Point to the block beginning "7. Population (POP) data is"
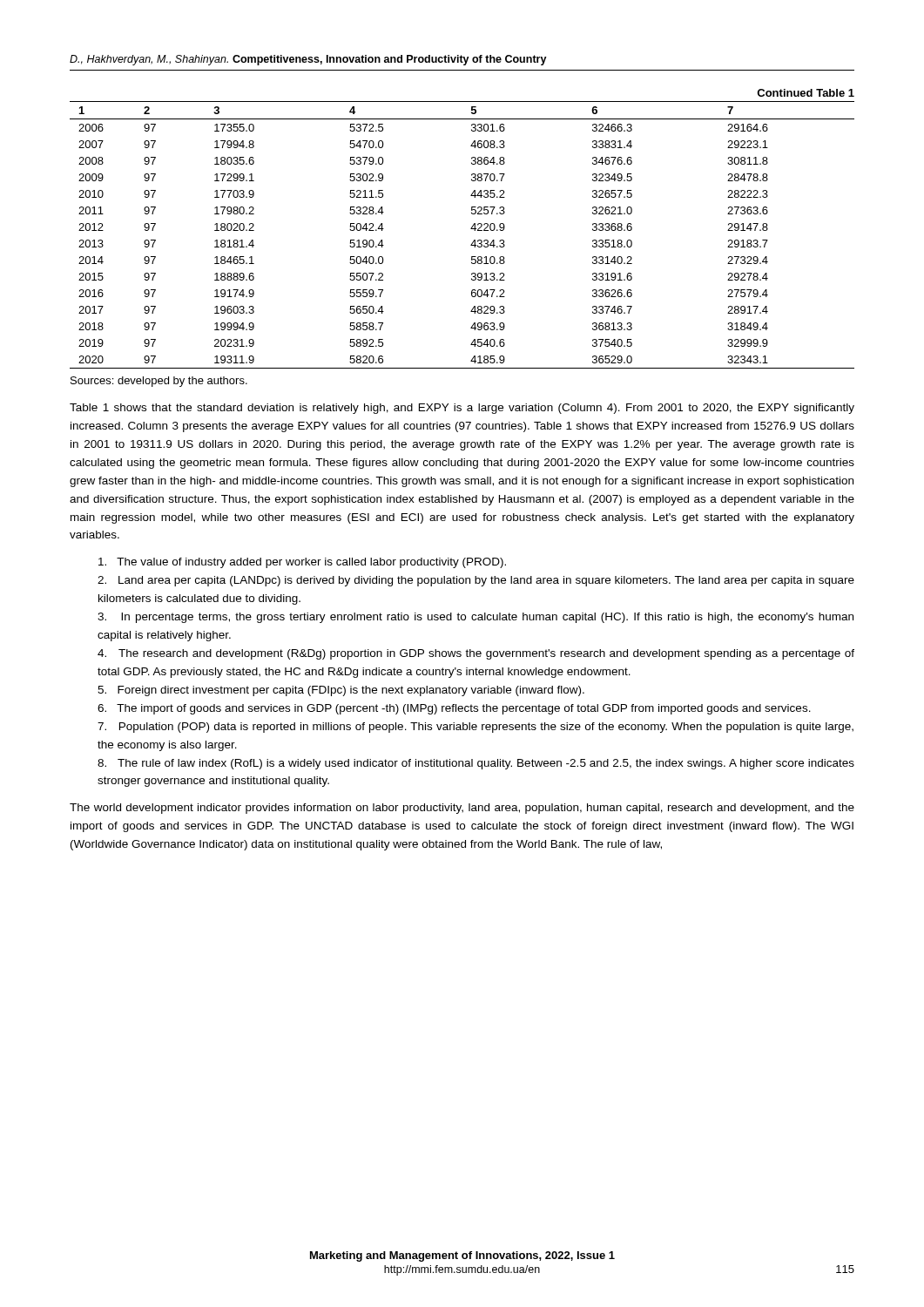Screen dimensions: 1307x924 tap(476, 735)
